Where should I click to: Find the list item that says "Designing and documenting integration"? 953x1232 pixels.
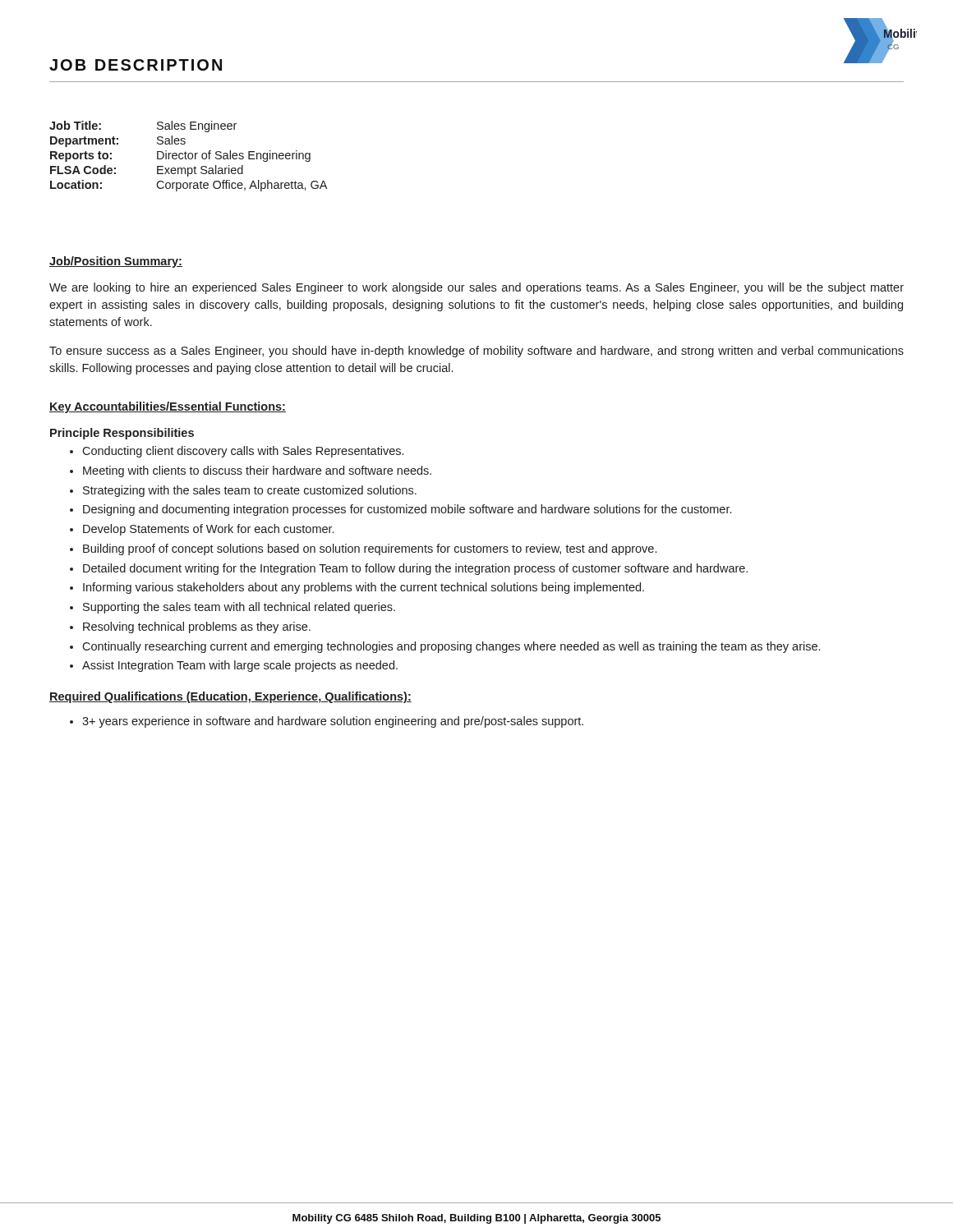coord(407,509)
